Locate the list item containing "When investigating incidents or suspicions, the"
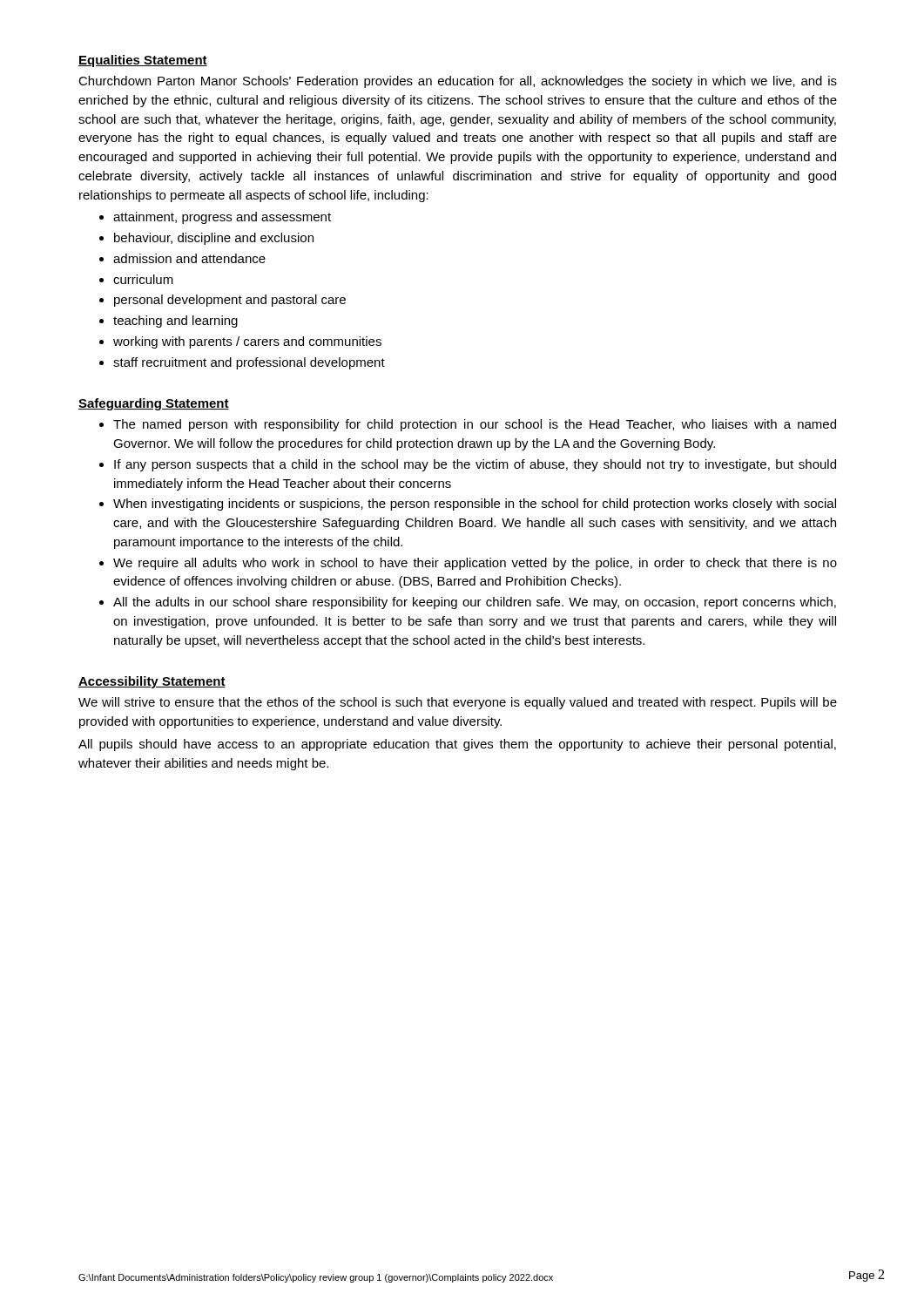Viewport: 924px width, 1307px height. point(458,523)
